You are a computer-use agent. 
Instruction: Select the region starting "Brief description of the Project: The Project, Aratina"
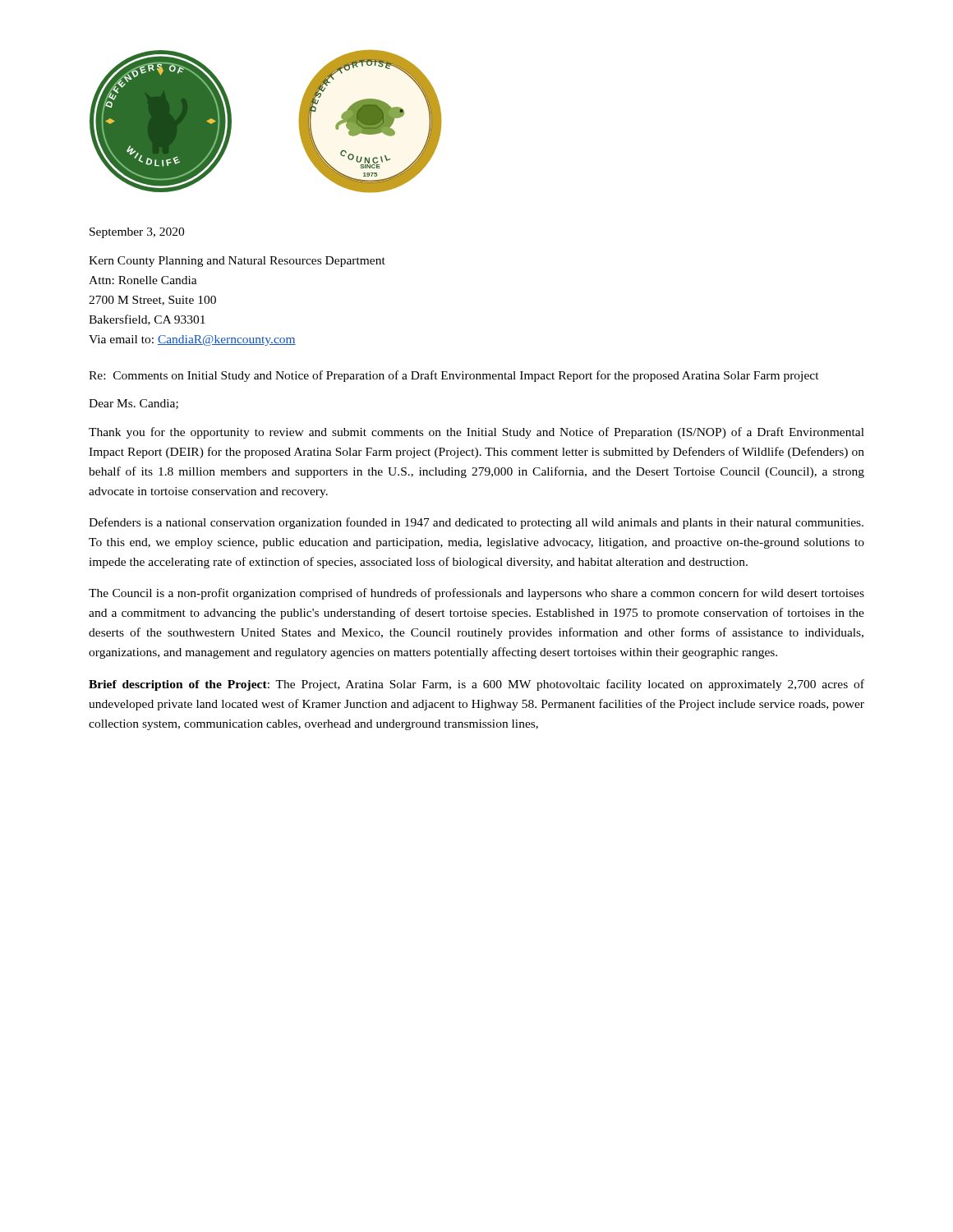point(476,703)
